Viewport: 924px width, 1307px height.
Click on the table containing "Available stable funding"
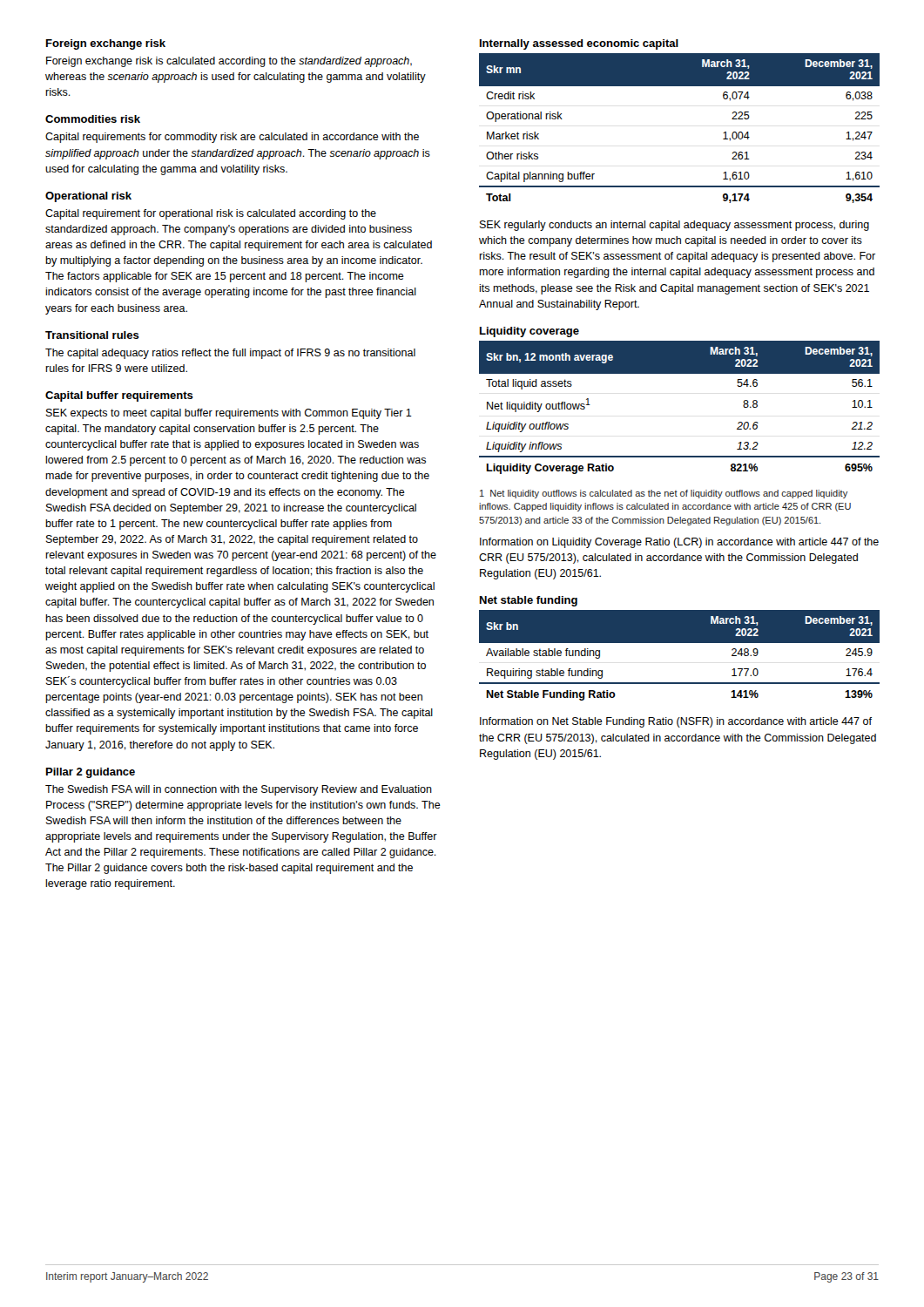pos(679,658)
